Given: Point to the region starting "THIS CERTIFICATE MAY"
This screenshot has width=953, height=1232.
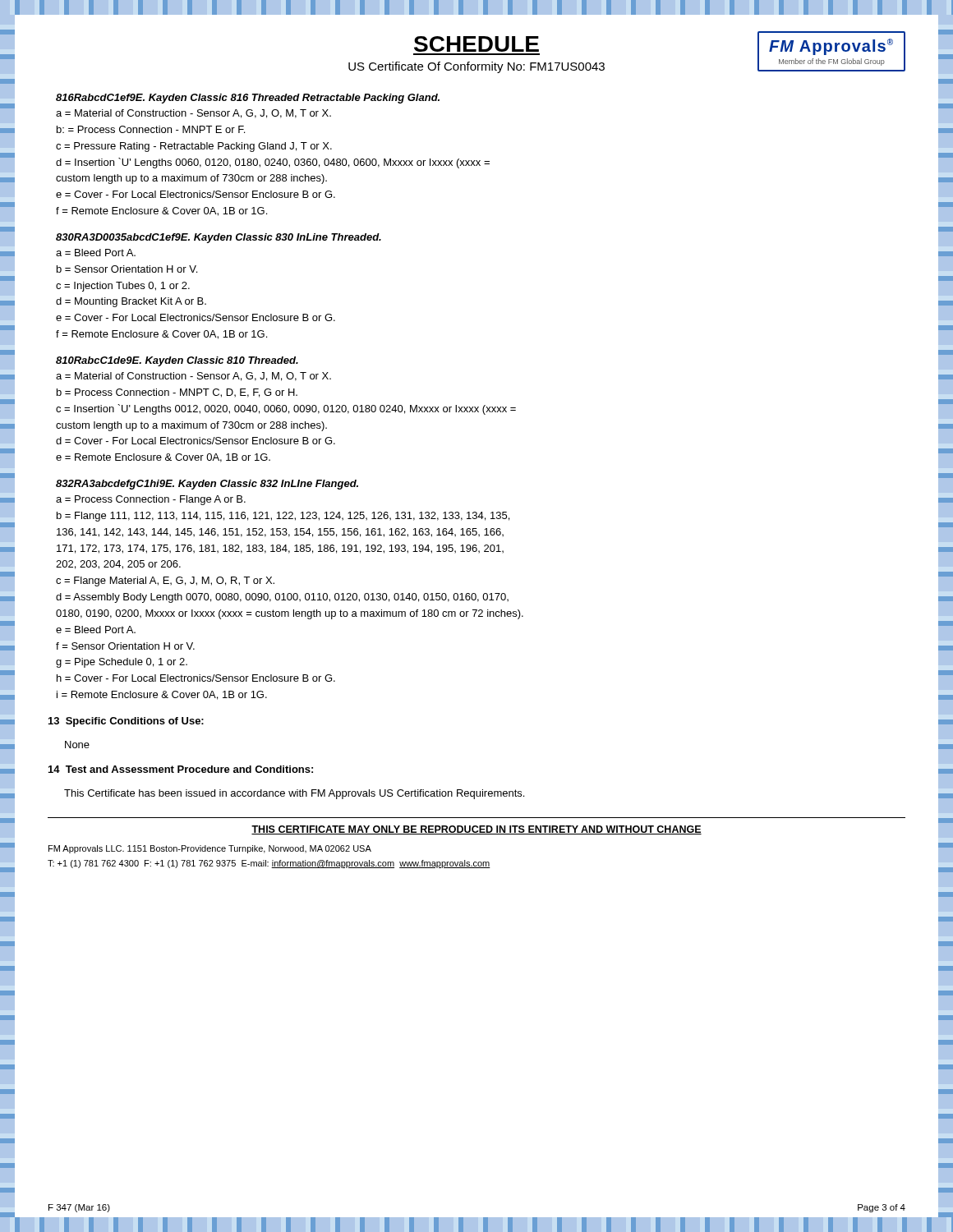Looking at the screenshot, I should tap(476, 830).
